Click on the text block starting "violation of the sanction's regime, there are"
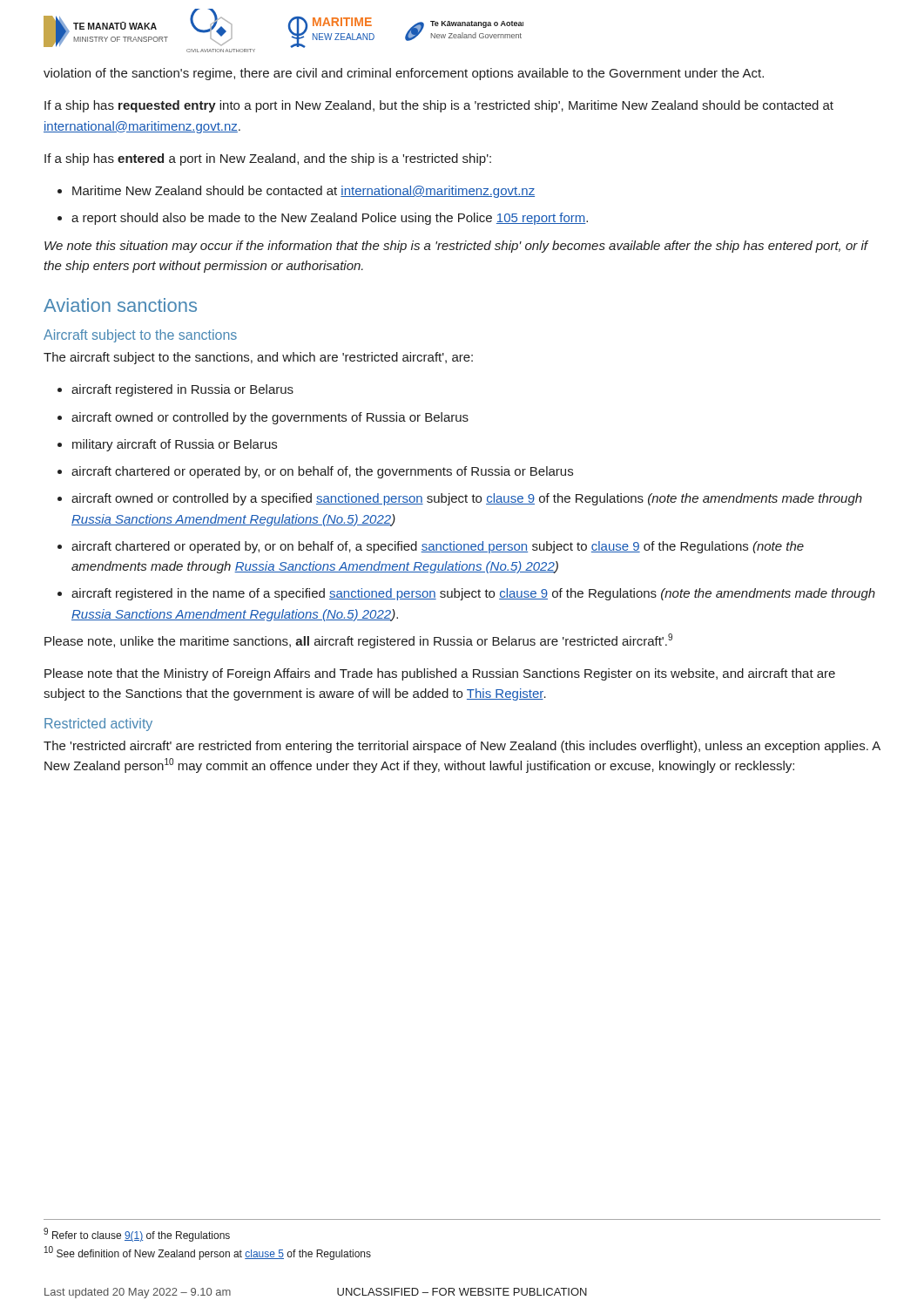 pos(404,73)
